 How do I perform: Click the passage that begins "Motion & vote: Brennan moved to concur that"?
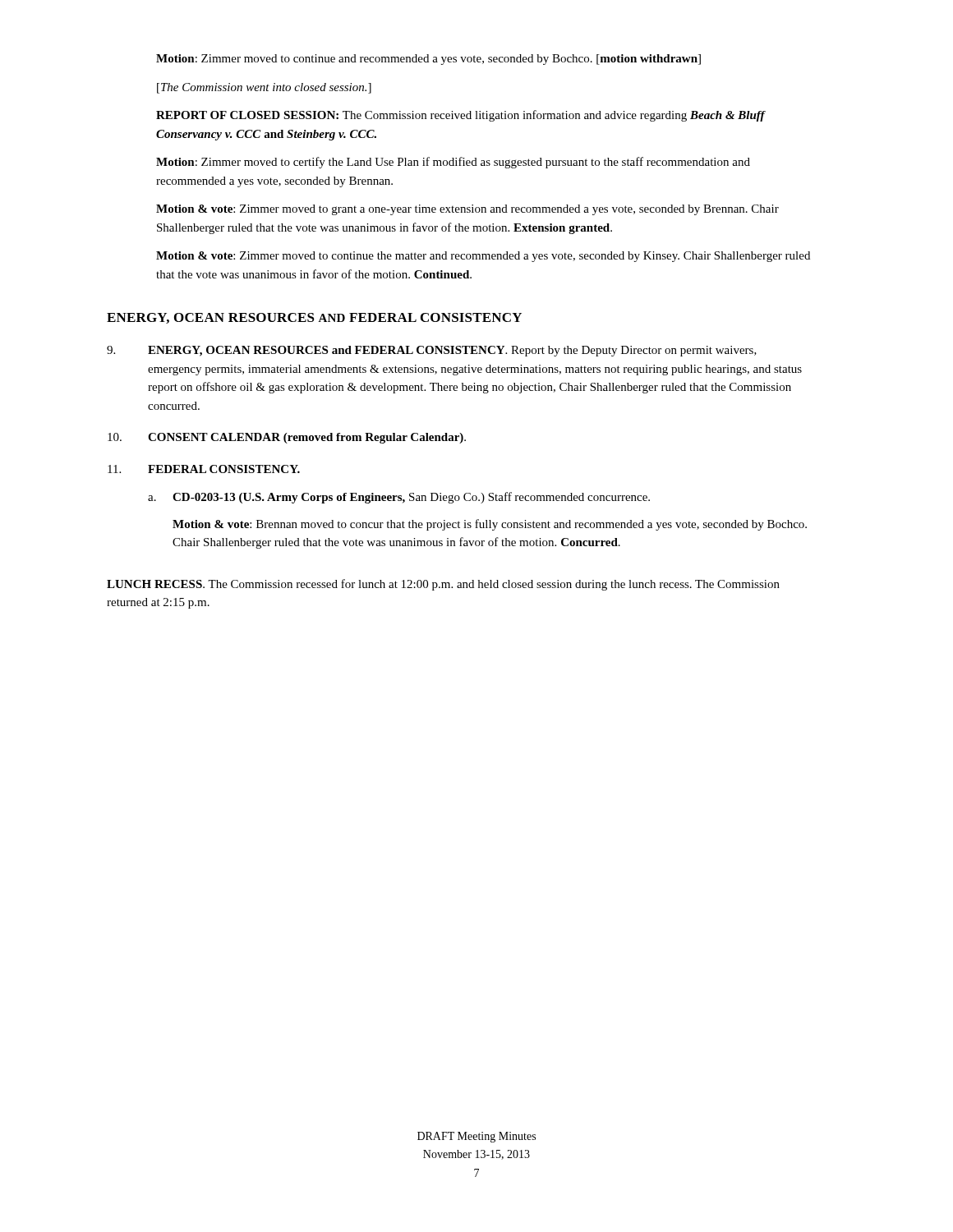pyautogui.click(x=493, y=533)
